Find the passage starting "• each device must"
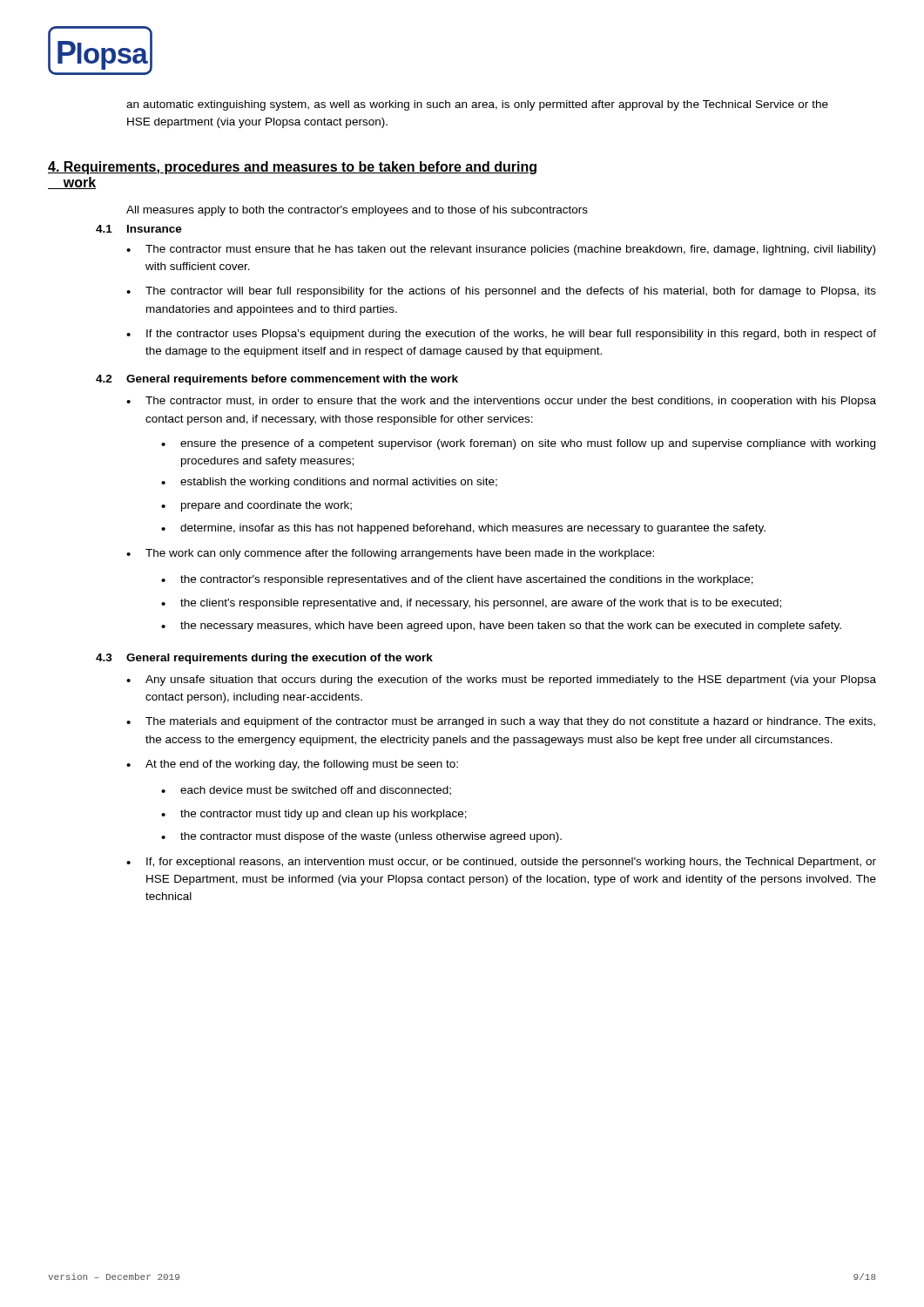Image resolution: width=924 pixels, height=1307 pixels. pyautogui.click(x=306, y=791)
